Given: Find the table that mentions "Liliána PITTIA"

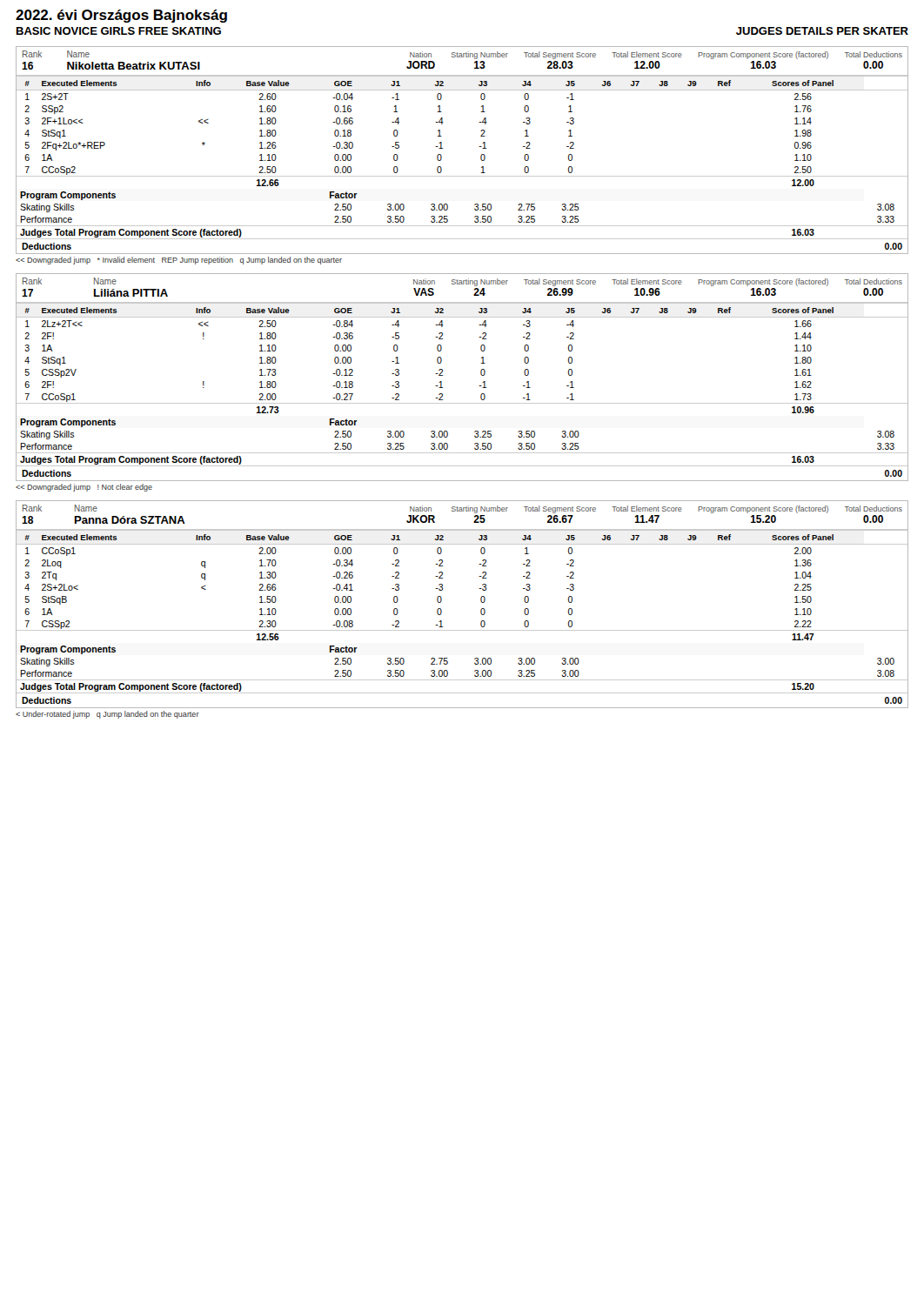Looking at the screenshot, I should pos(462,377).
